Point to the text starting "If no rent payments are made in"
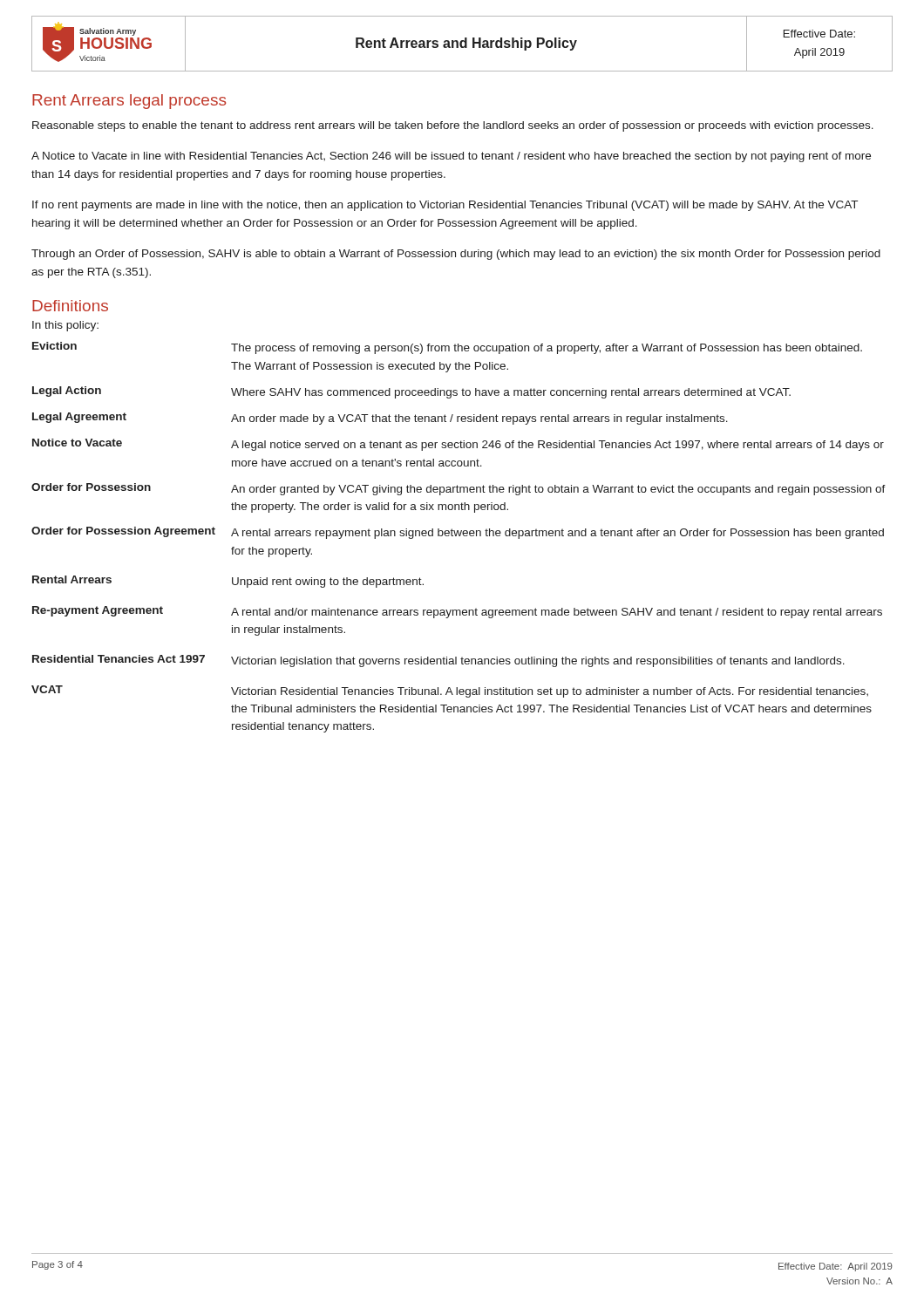The height and width of the screenshot is (1308, 924). click(445, 213)
